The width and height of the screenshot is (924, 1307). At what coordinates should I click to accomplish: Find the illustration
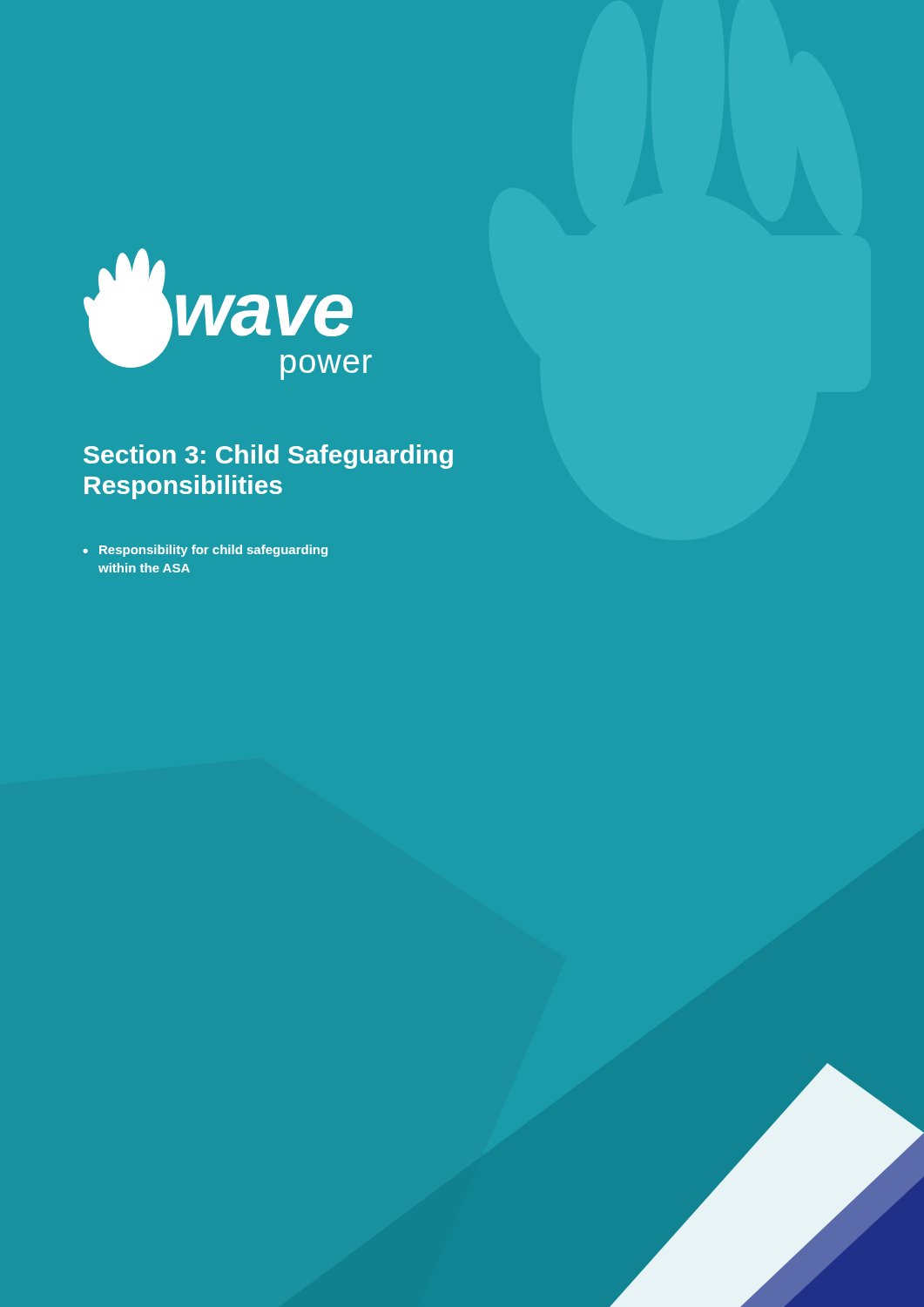(462, 654)
